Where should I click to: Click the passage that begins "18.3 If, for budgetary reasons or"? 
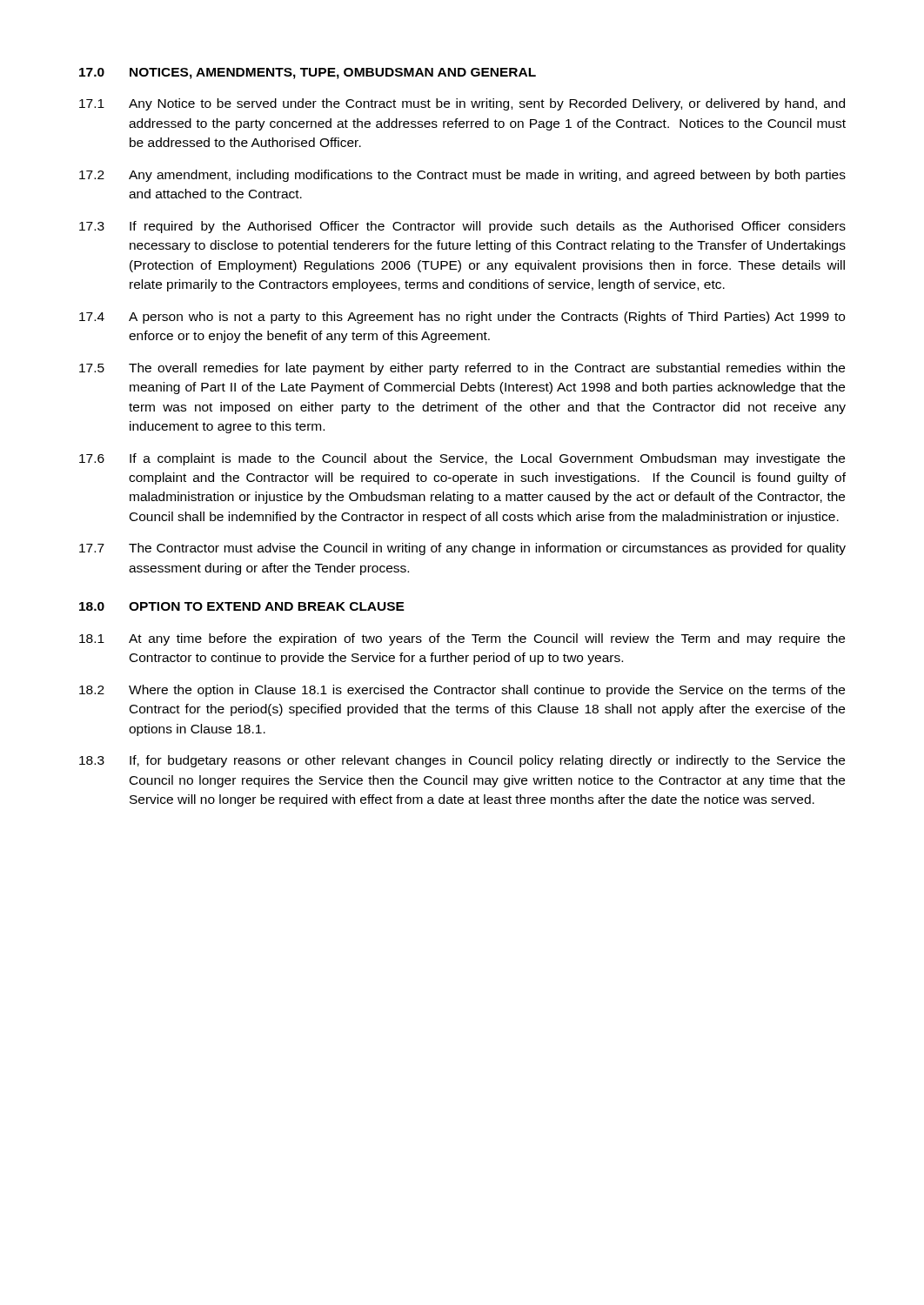tap(462, 780)
